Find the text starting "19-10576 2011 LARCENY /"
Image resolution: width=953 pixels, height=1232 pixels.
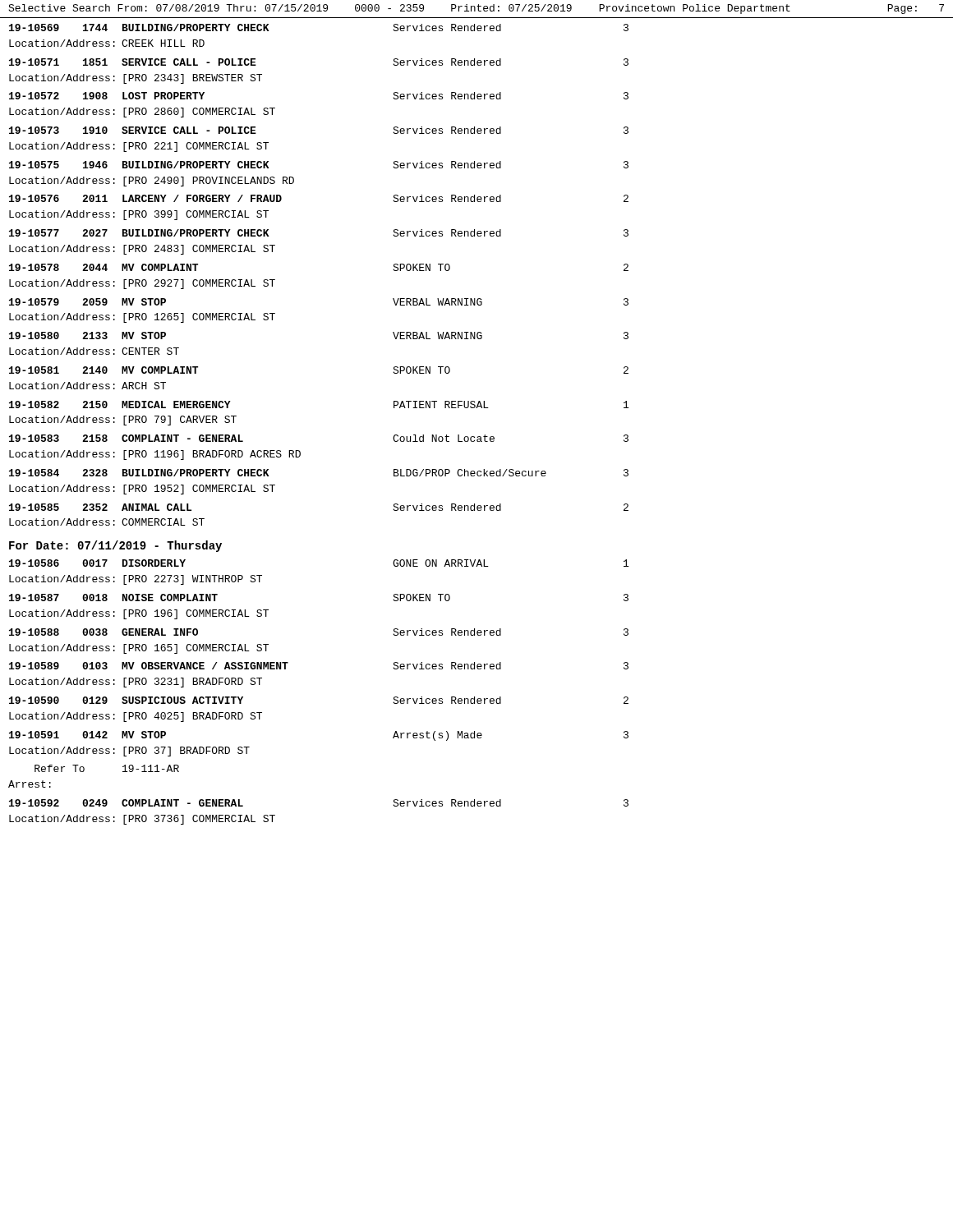[x=476, y=208]
